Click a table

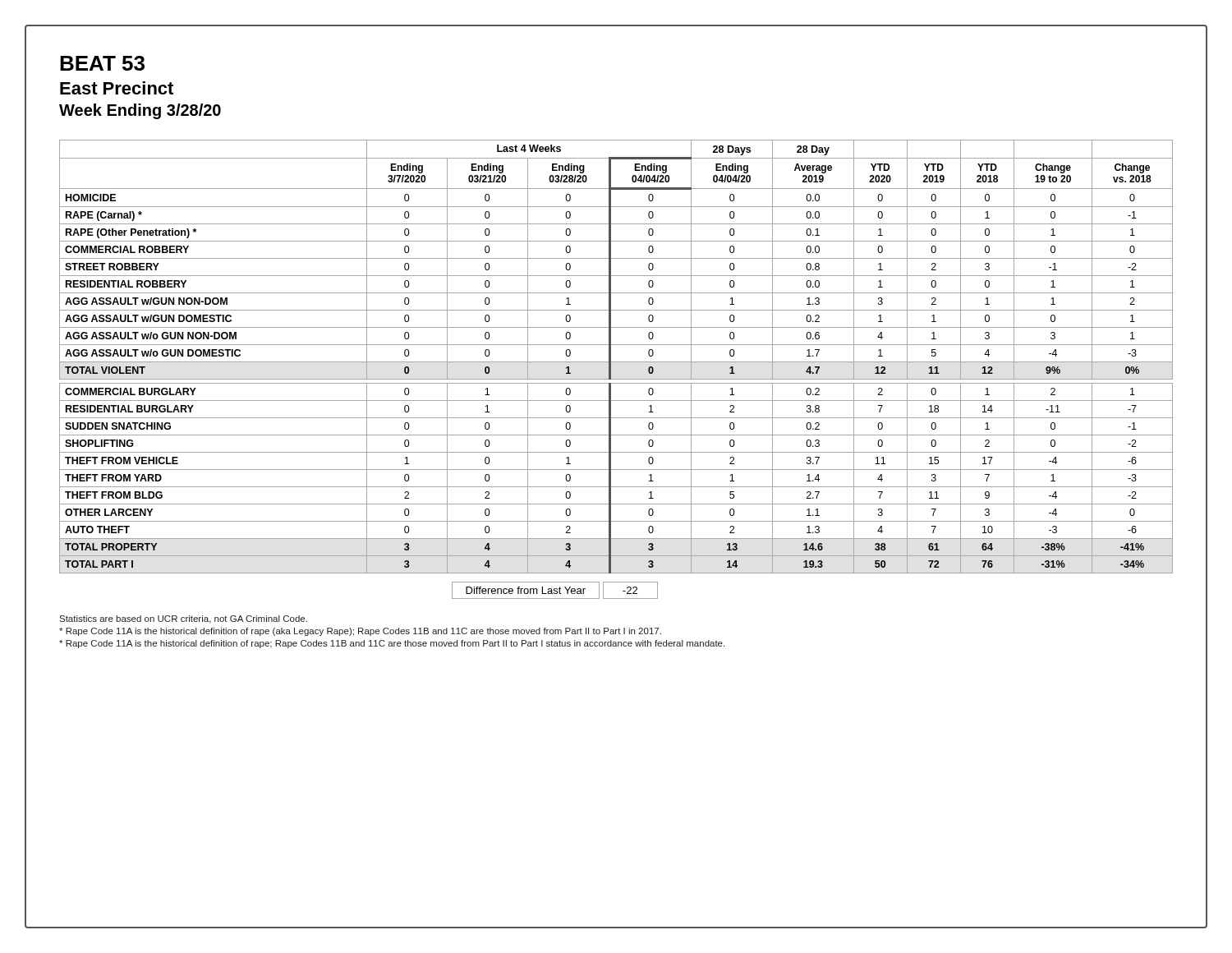(616, 357)
